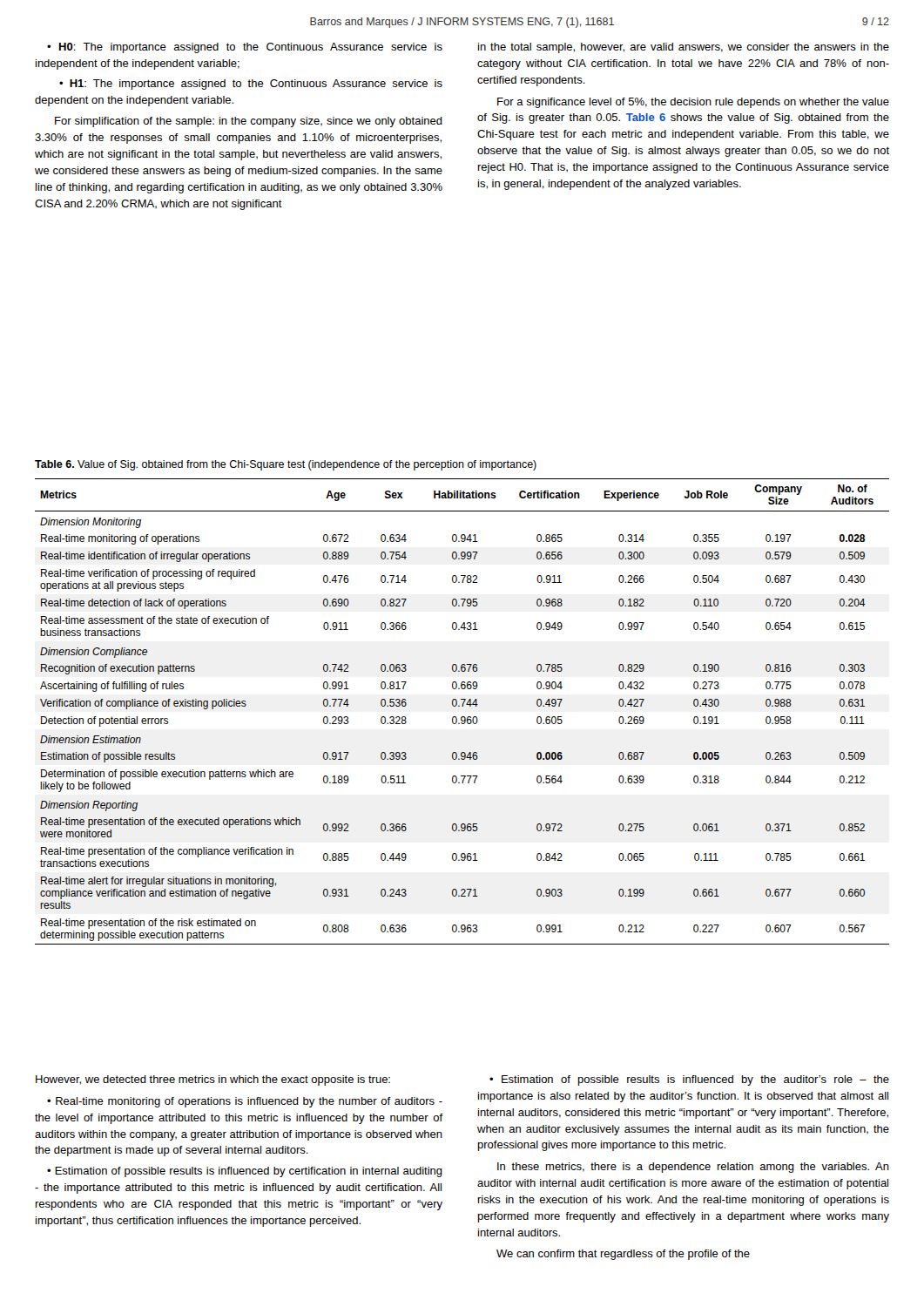Find the text block that reads "We can confirm"
The width and height of the screenshot is (924, 1307).
click(x=623, y=1254)
